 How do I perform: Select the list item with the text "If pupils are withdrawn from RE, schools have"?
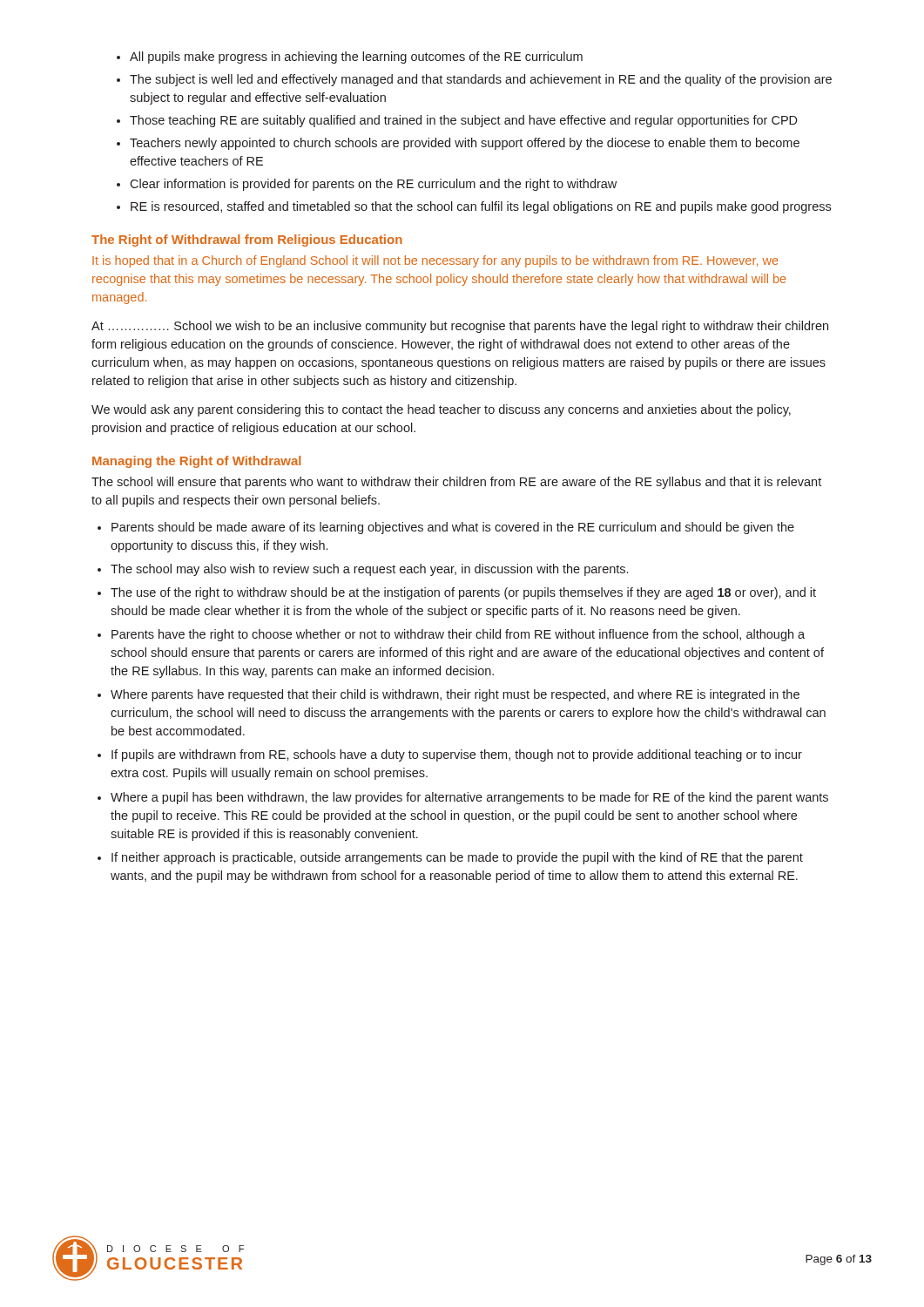tap(456, 764)
